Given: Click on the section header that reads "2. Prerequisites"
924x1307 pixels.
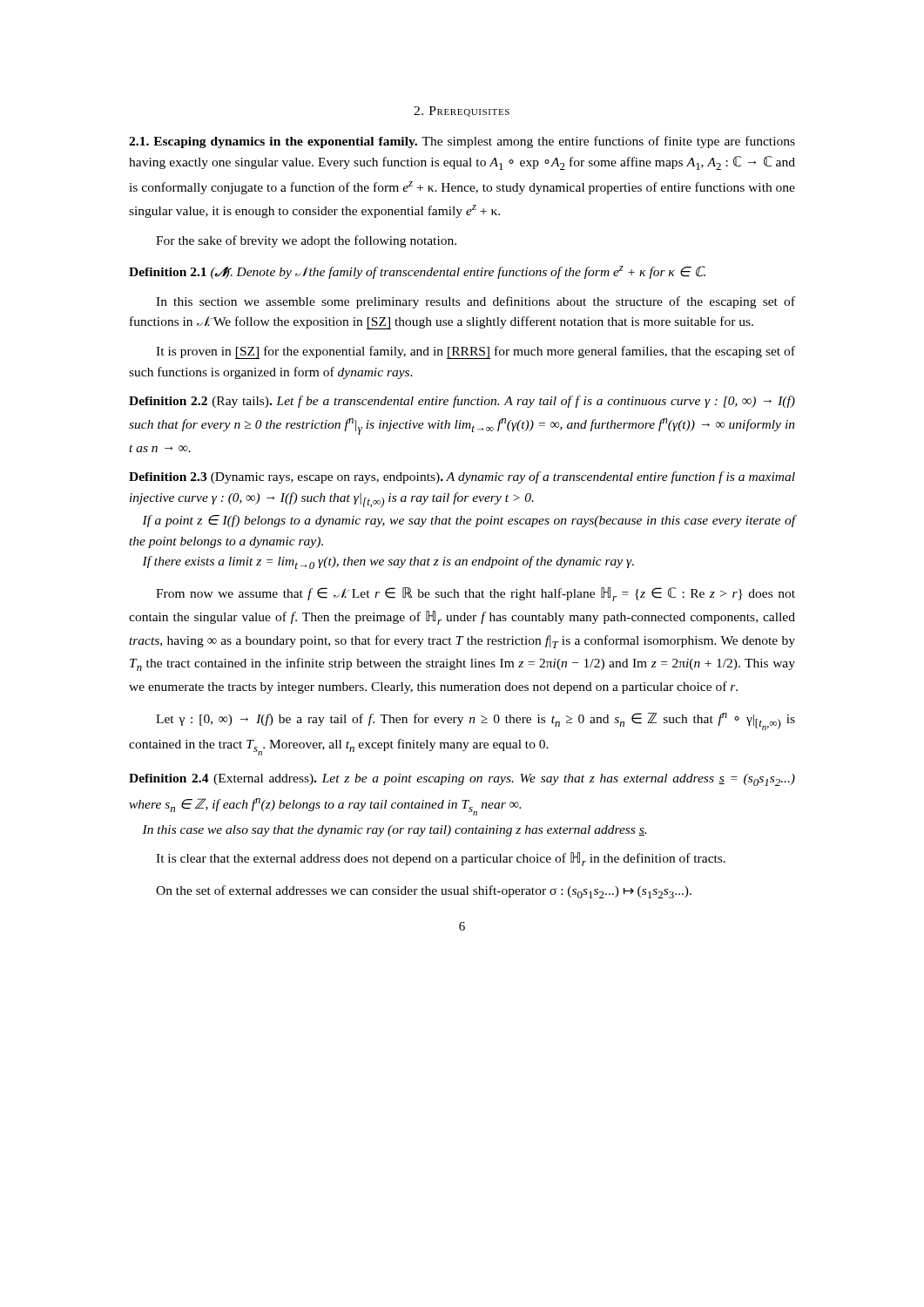Looking at the screenshot, I should coord(462,110).
